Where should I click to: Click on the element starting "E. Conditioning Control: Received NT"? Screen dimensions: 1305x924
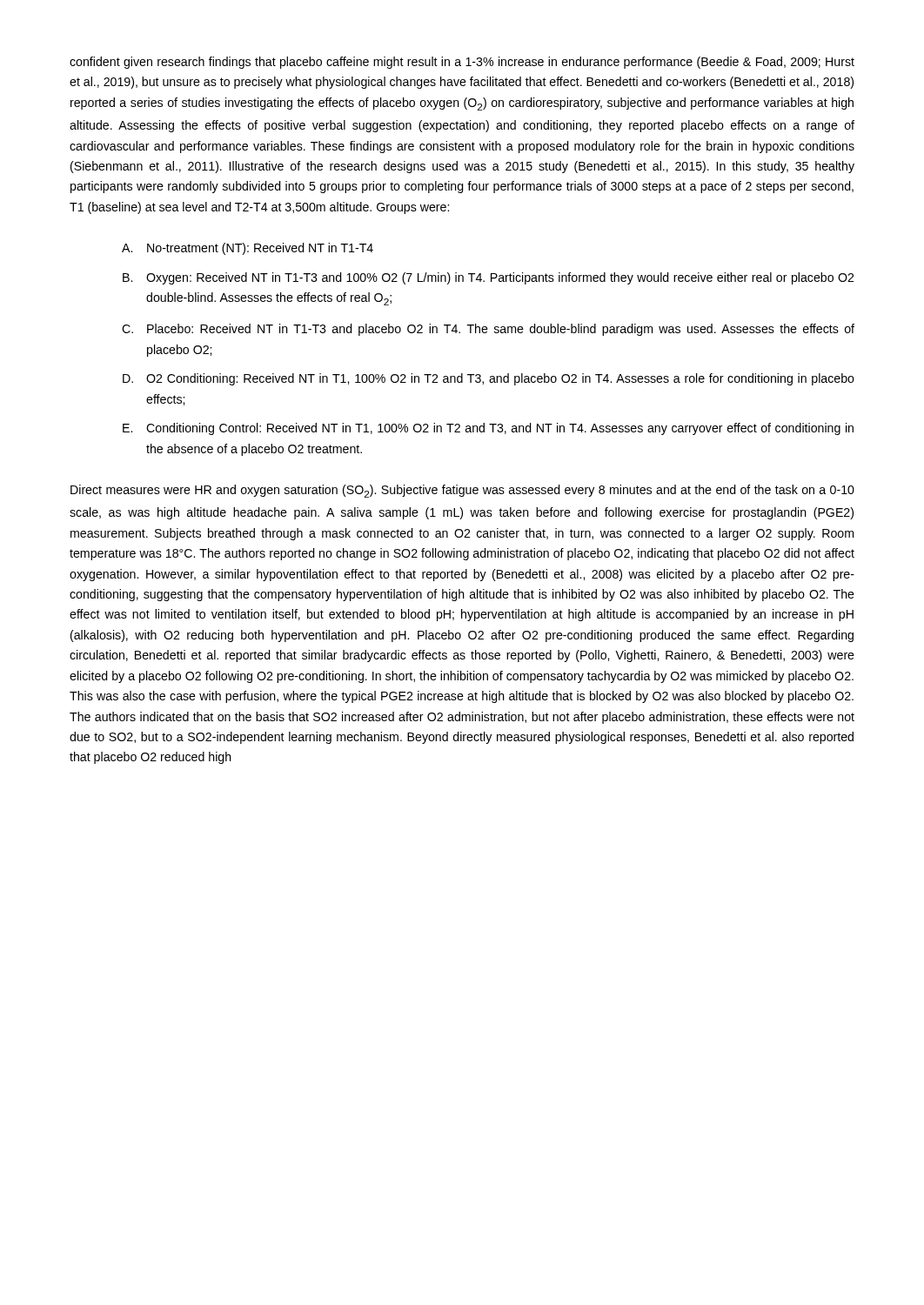(488, 439)
